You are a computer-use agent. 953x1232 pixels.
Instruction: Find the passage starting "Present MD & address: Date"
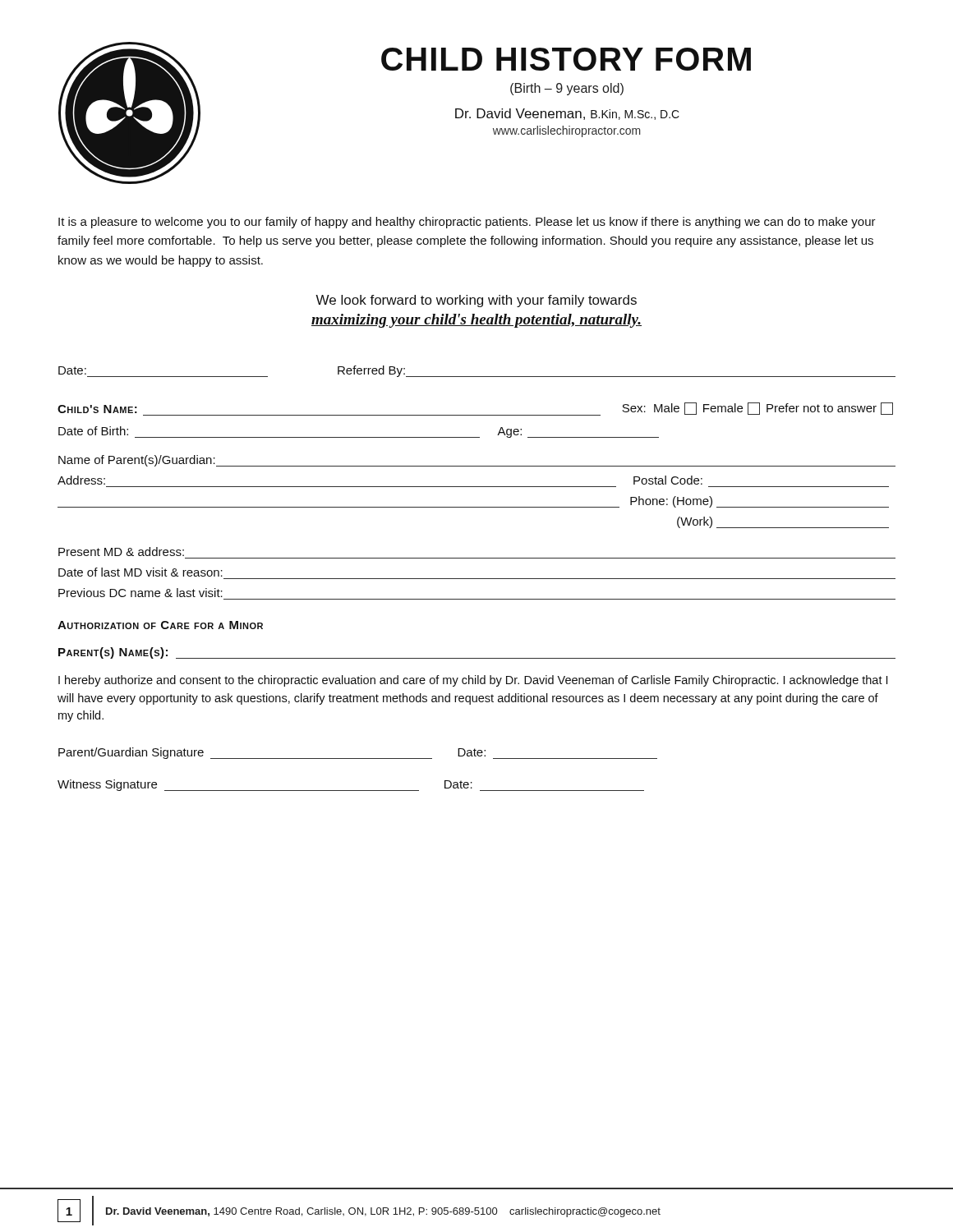[x=476, y=571]
